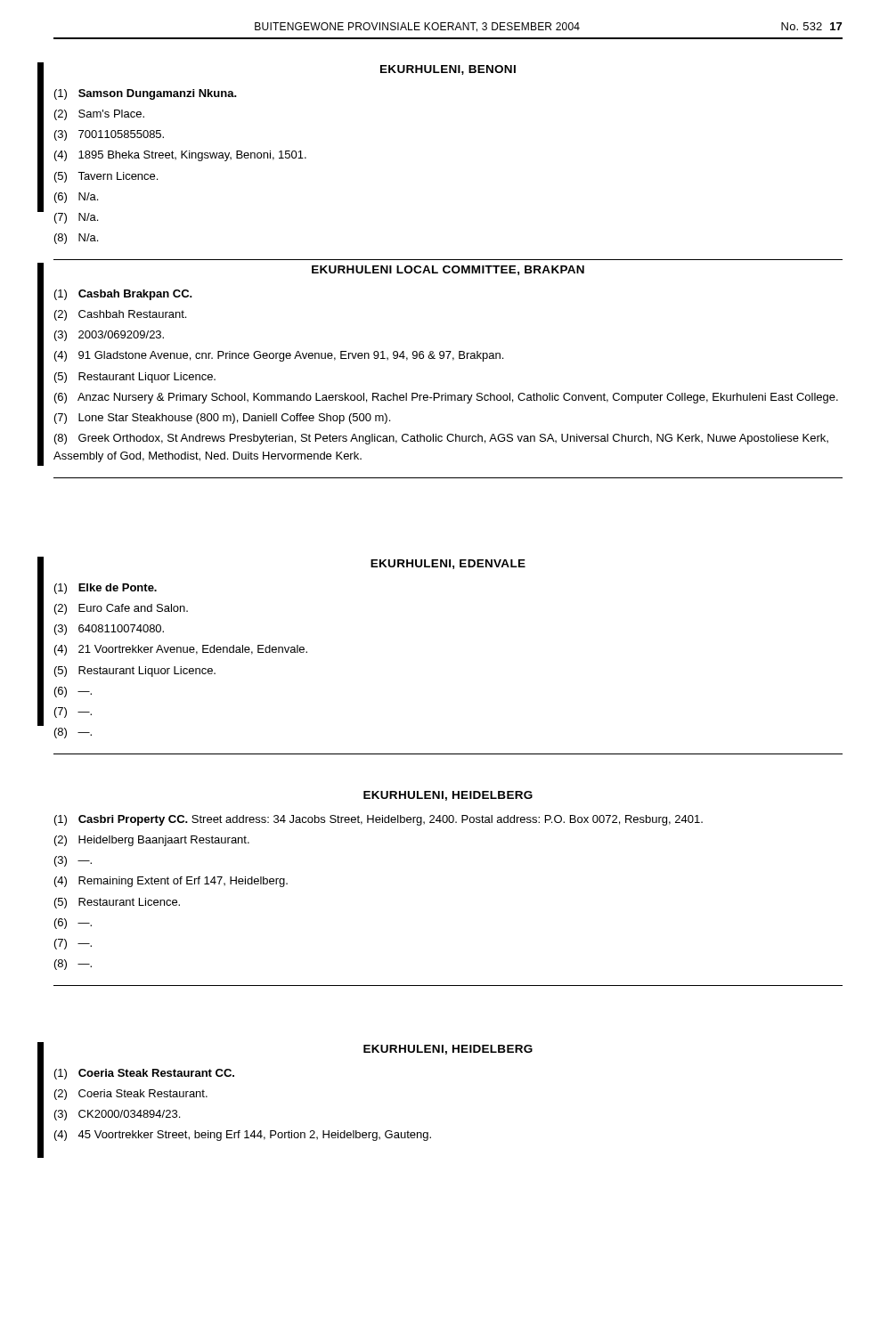896x1336 pixels.
Task: Point to the block beginning "(4) 45 Voortrekker Street, being"
Action: click(243, 1135)
